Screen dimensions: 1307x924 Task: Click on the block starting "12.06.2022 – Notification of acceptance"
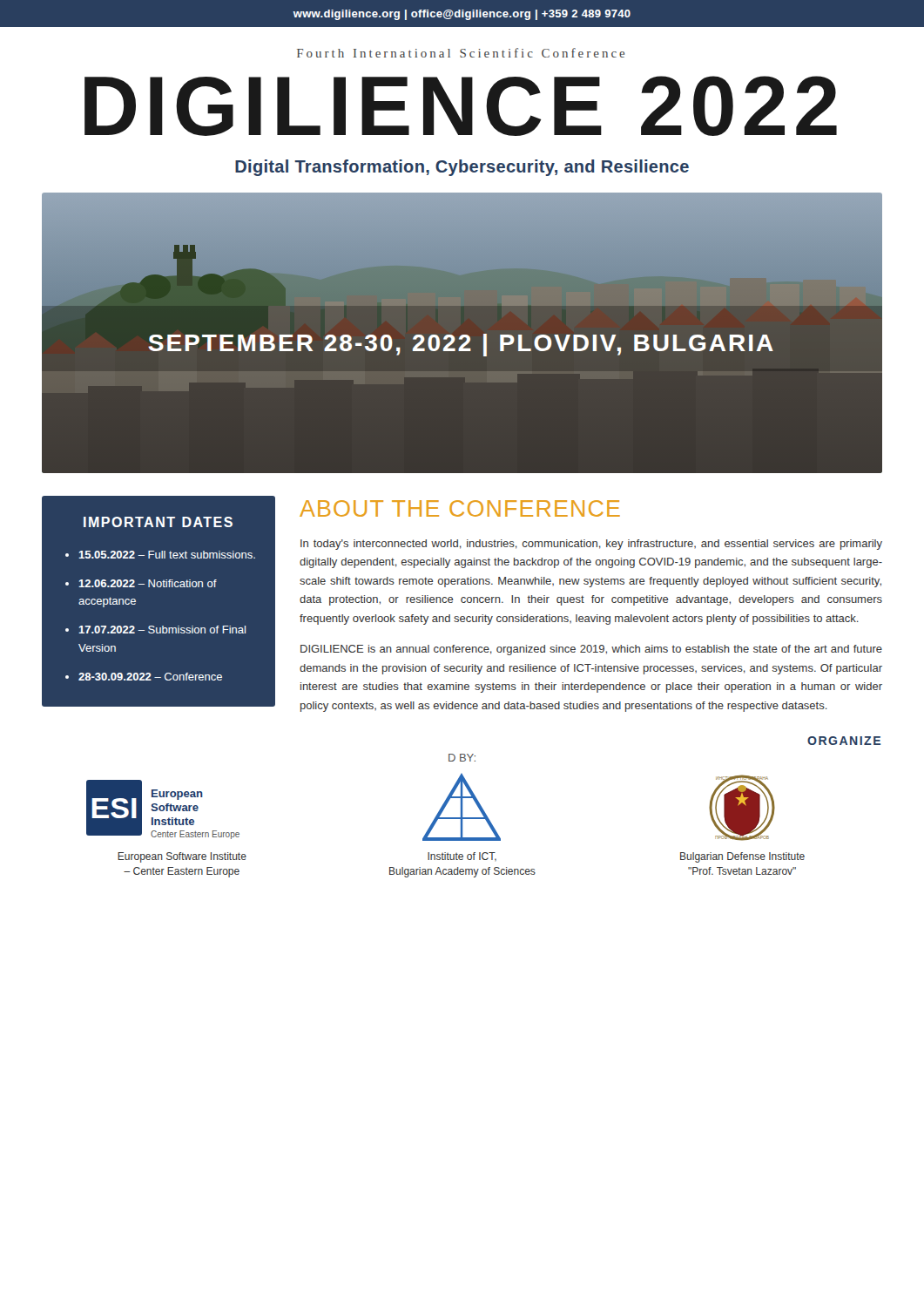pos(147,592)
